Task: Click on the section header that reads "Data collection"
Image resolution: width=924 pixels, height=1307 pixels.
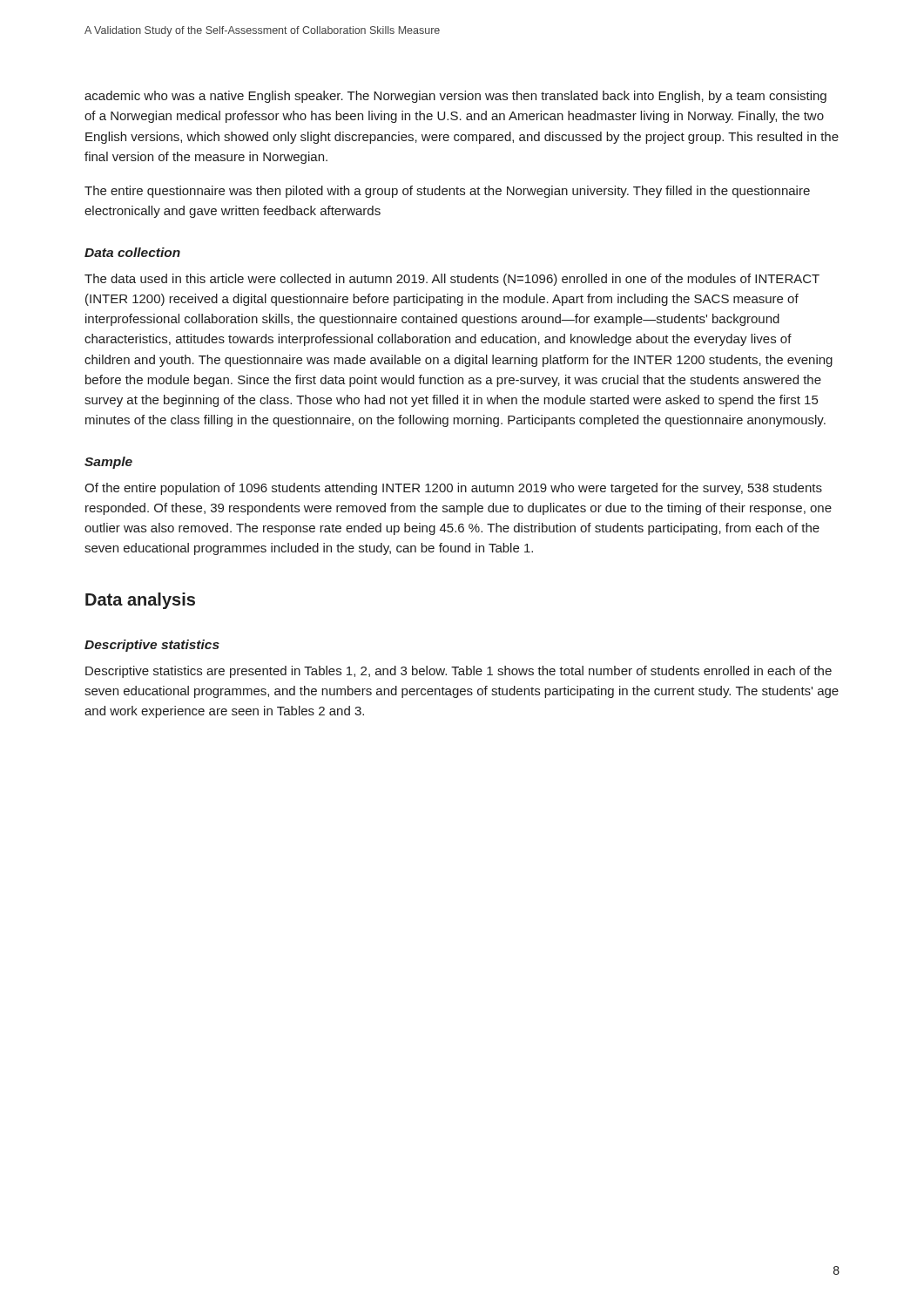Action: [x=132, y=252]
